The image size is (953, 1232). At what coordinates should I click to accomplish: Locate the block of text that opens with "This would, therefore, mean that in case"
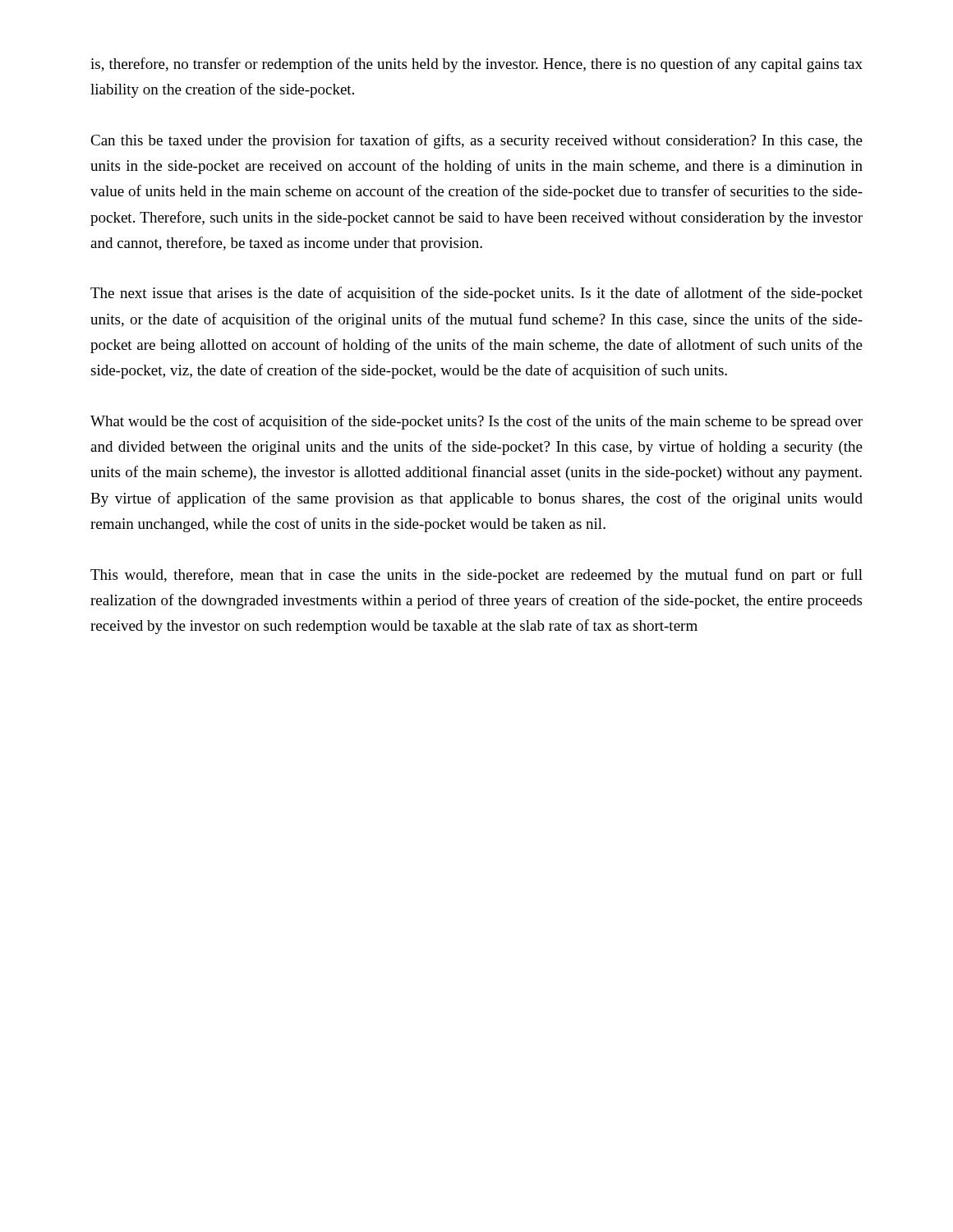pyautogui.click(x=476, y=600)
